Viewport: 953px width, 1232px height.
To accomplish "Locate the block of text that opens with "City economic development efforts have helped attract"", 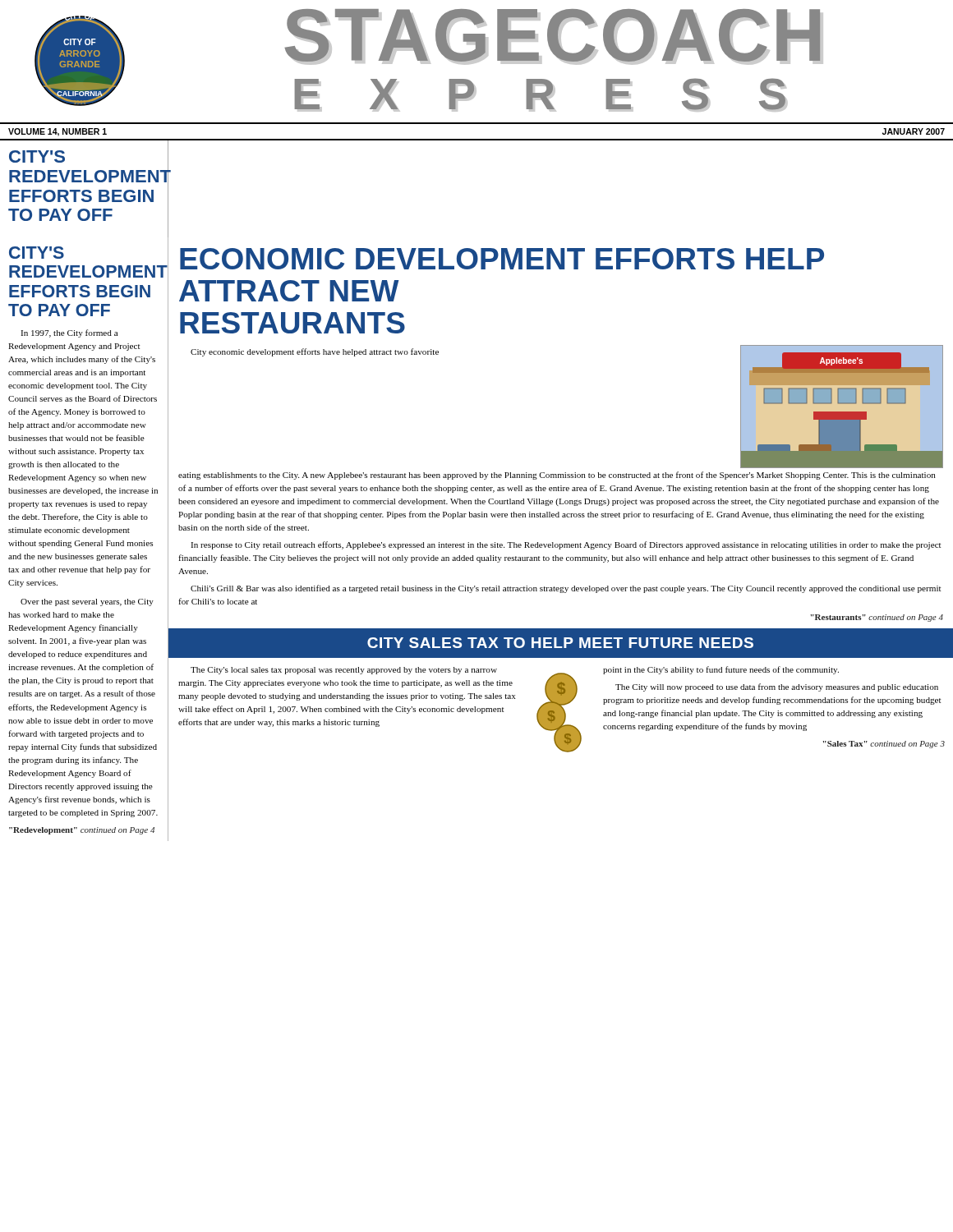I will point(315,352).
